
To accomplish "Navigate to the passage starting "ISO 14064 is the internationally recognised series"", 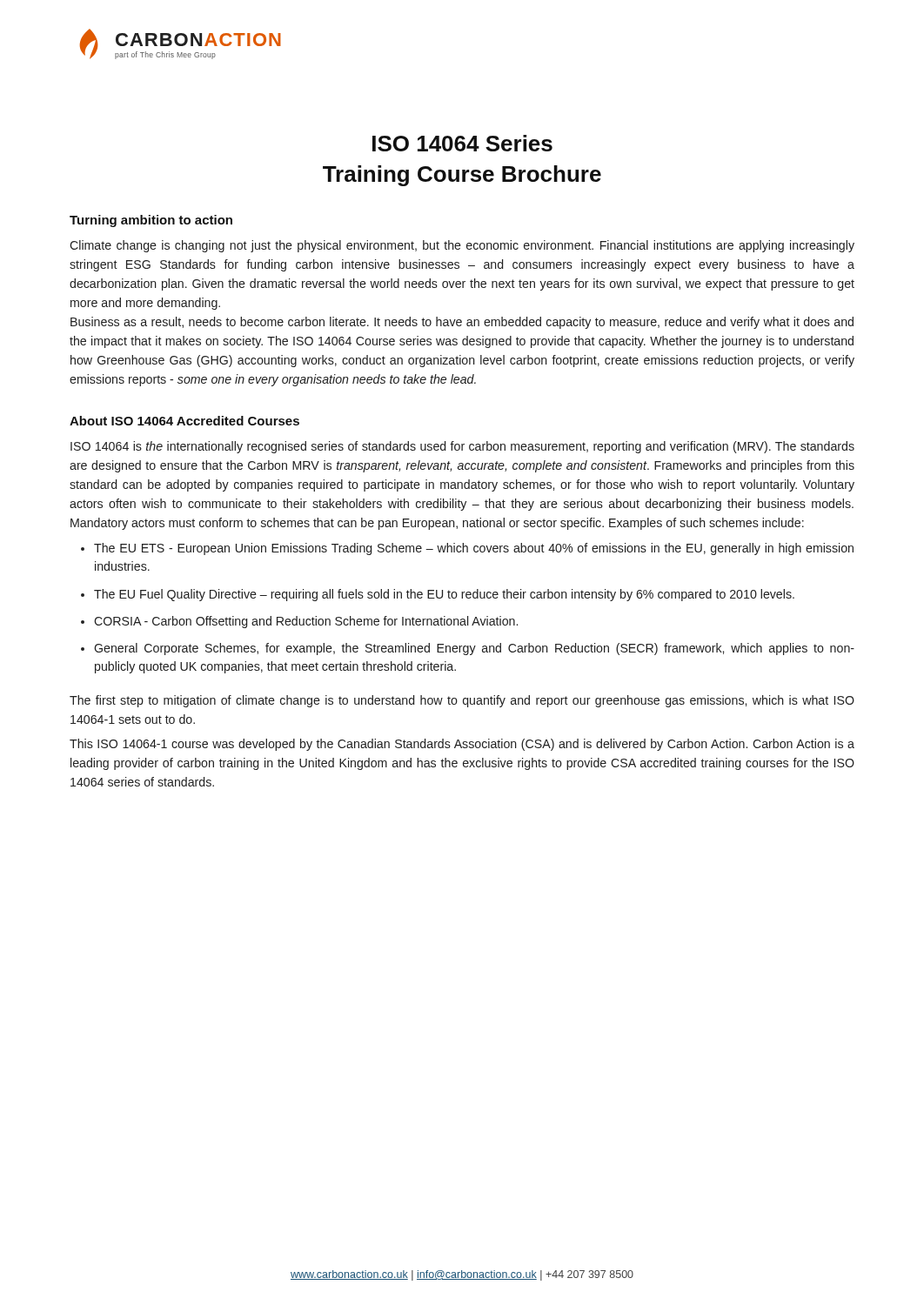I will 462,485.
